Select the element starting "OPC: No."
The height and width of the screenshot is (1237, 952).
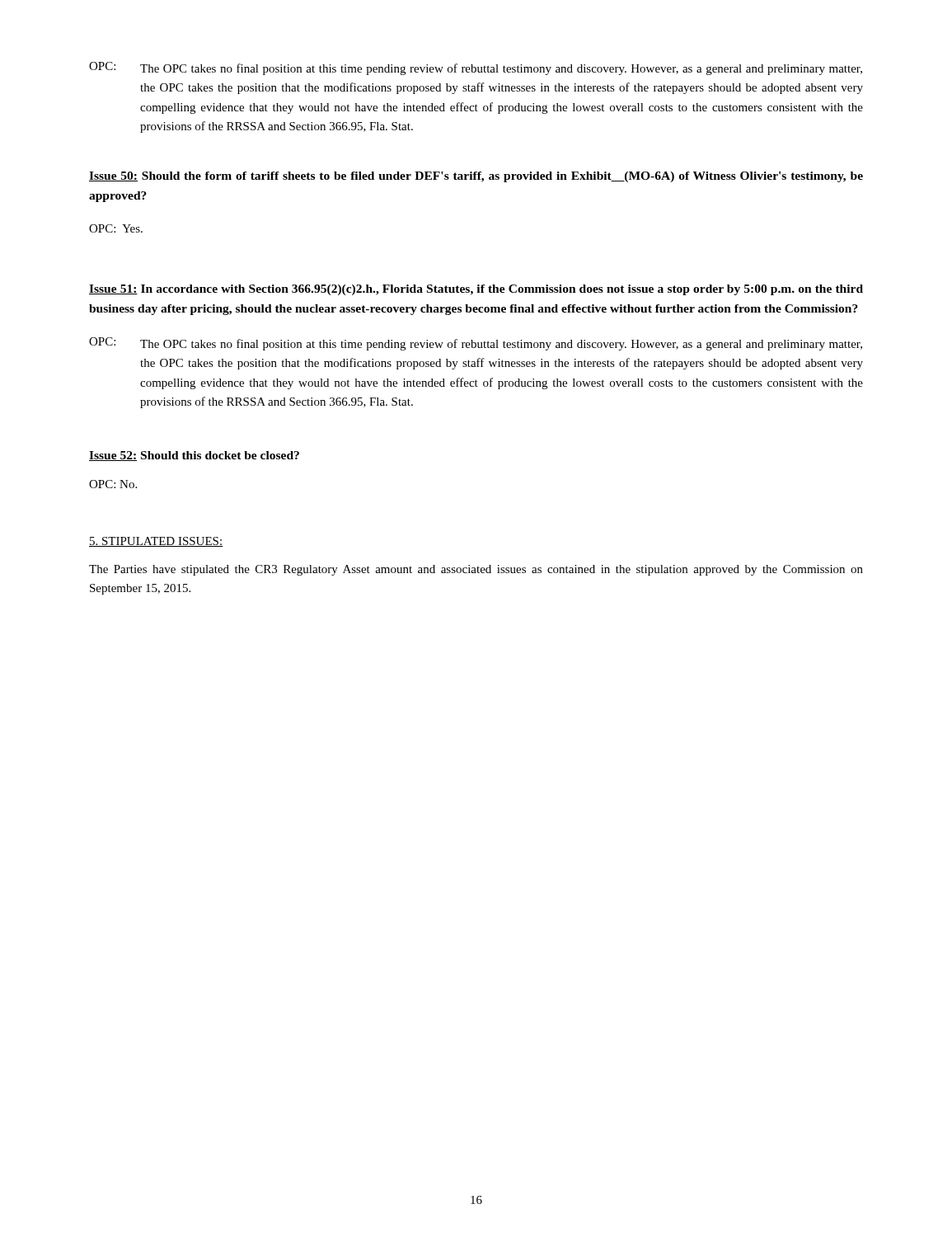[x=113, y=484]
